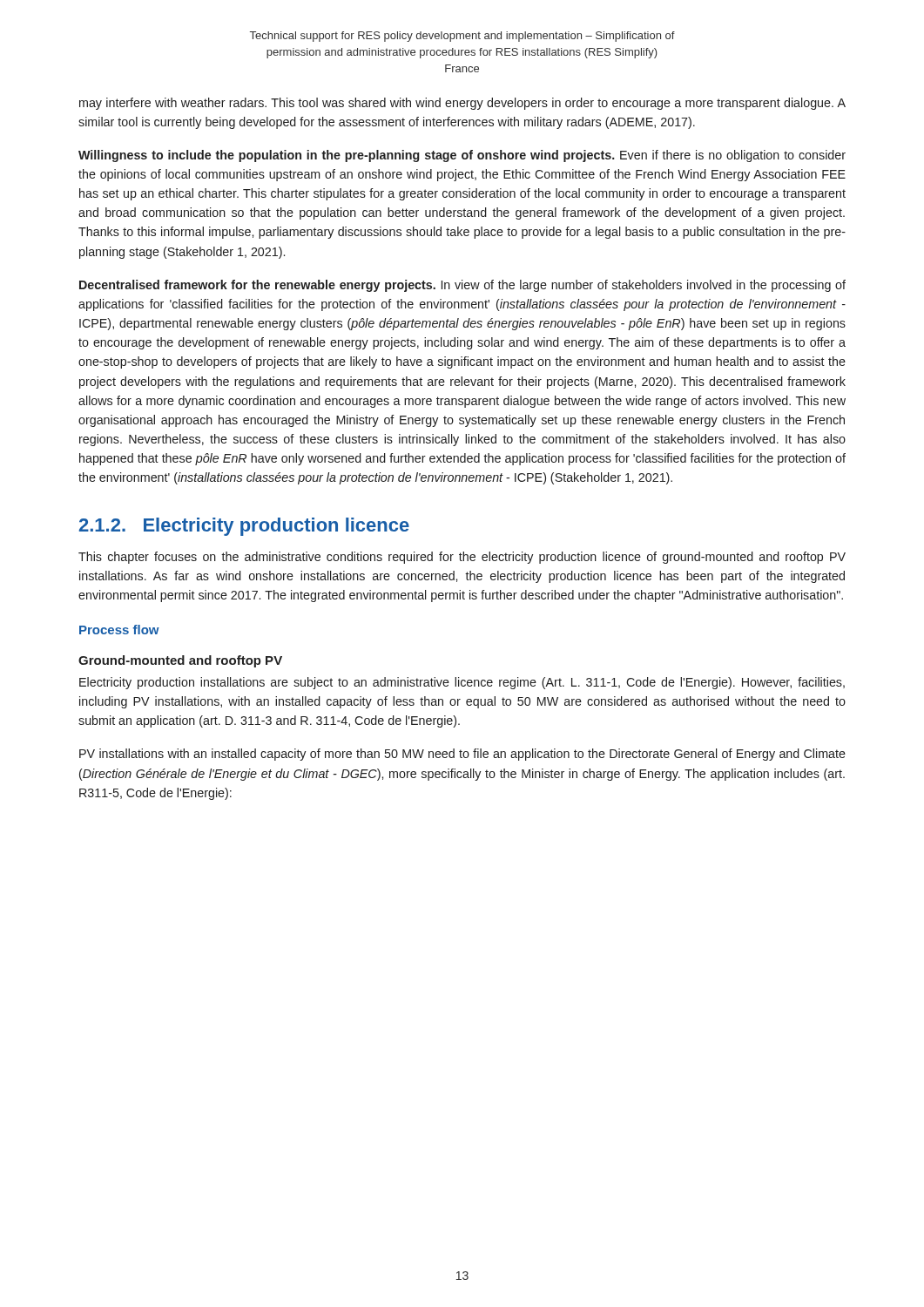This screenshot has height=1307, width=924.
Task: Navigate to the element starting "Process flow"
Action: [119, 630]
